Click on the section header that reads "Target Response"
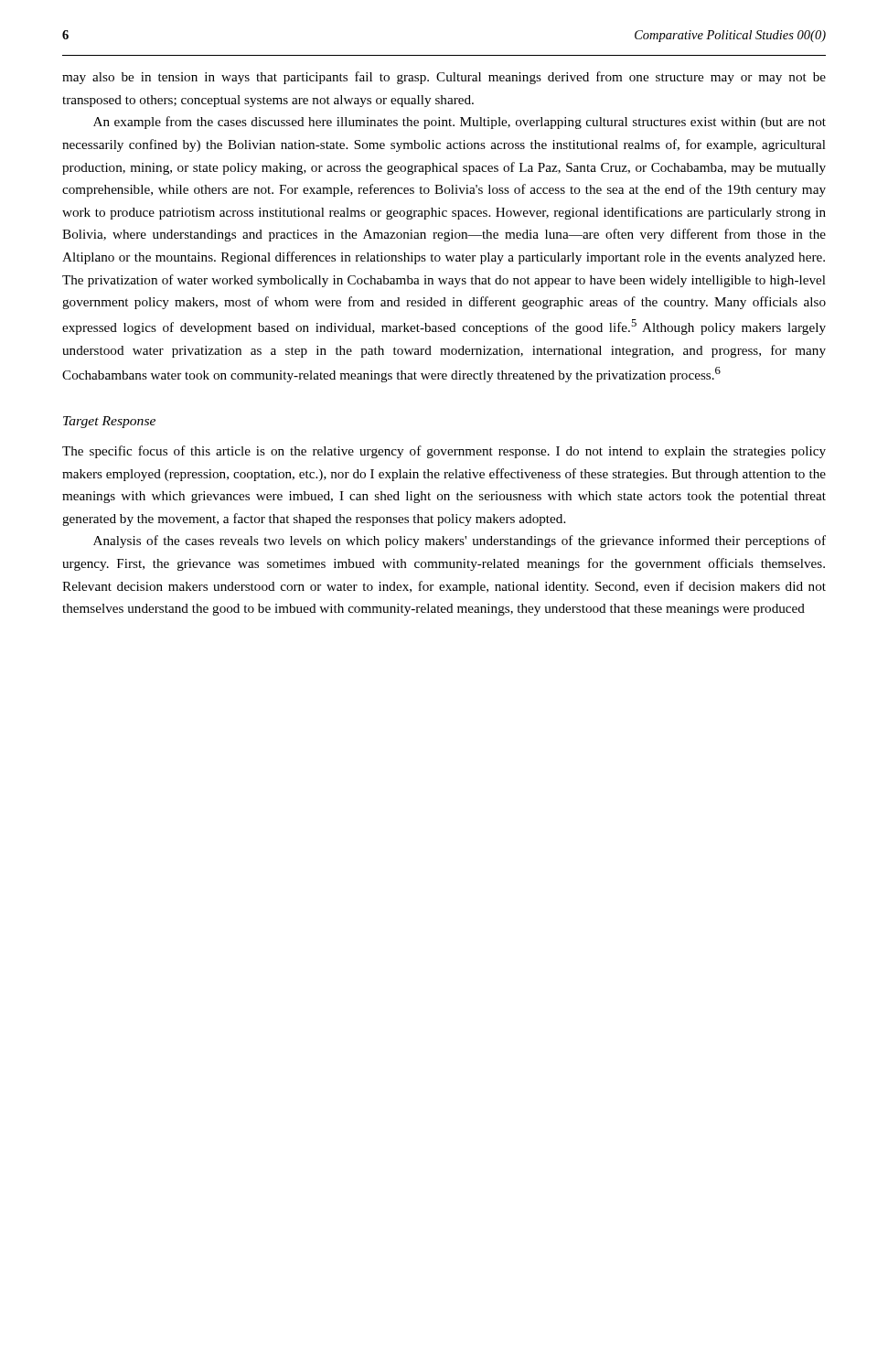Viewport: 888px width, 1372px height. point(109,420)
